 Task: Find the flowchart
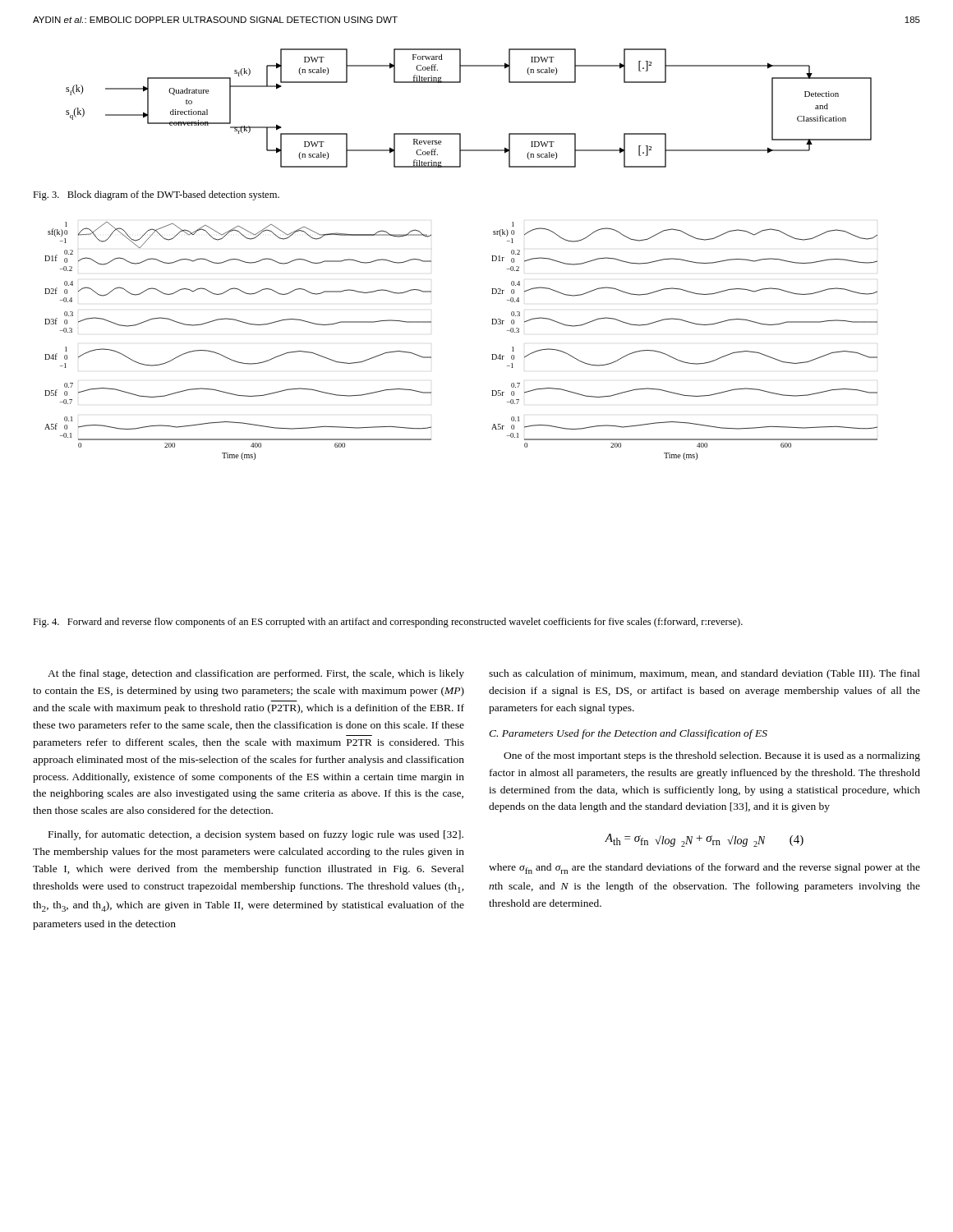coord(476,109)
